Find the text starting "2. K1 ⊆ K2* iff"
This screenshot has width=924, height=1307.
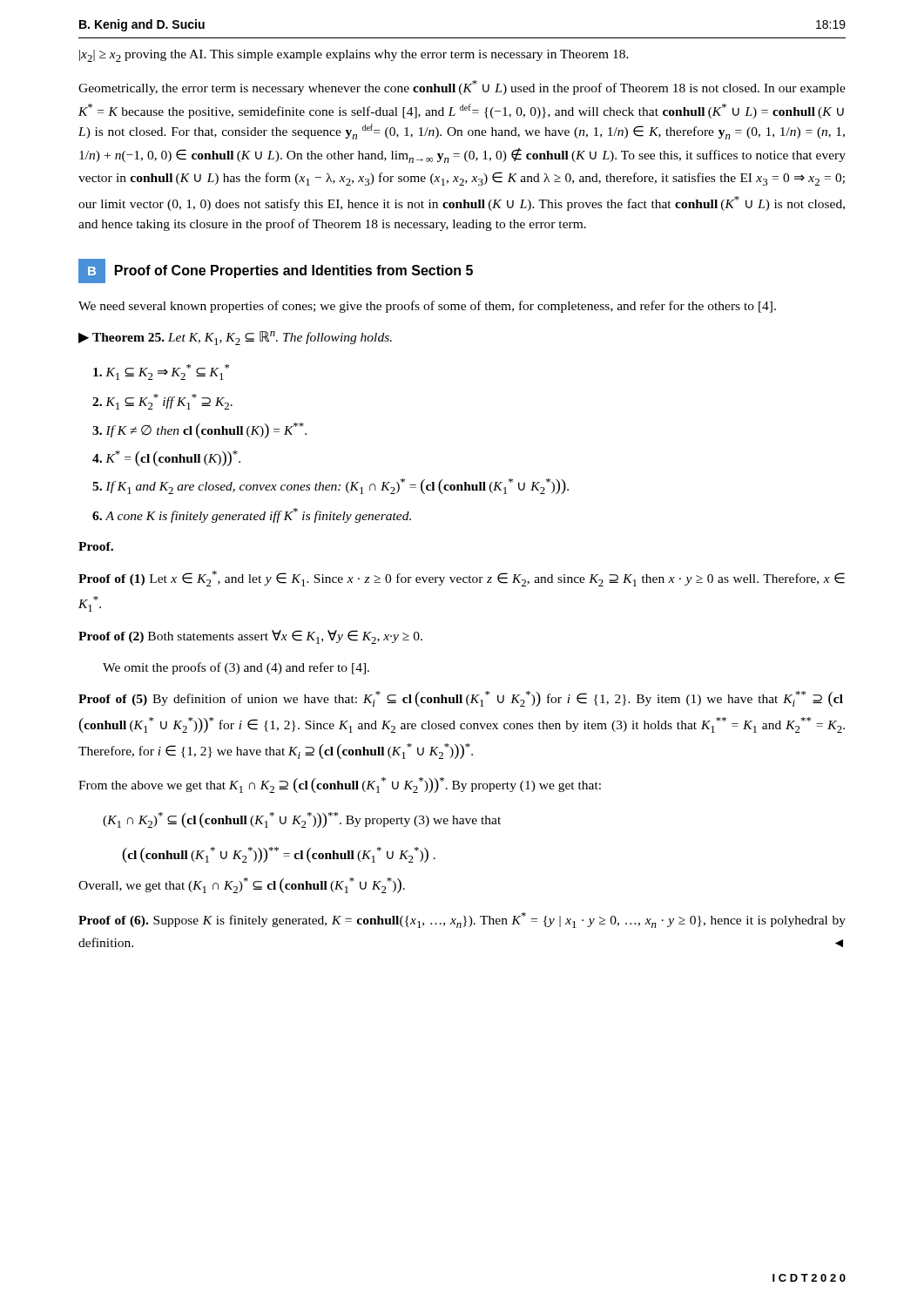[163, 401]
